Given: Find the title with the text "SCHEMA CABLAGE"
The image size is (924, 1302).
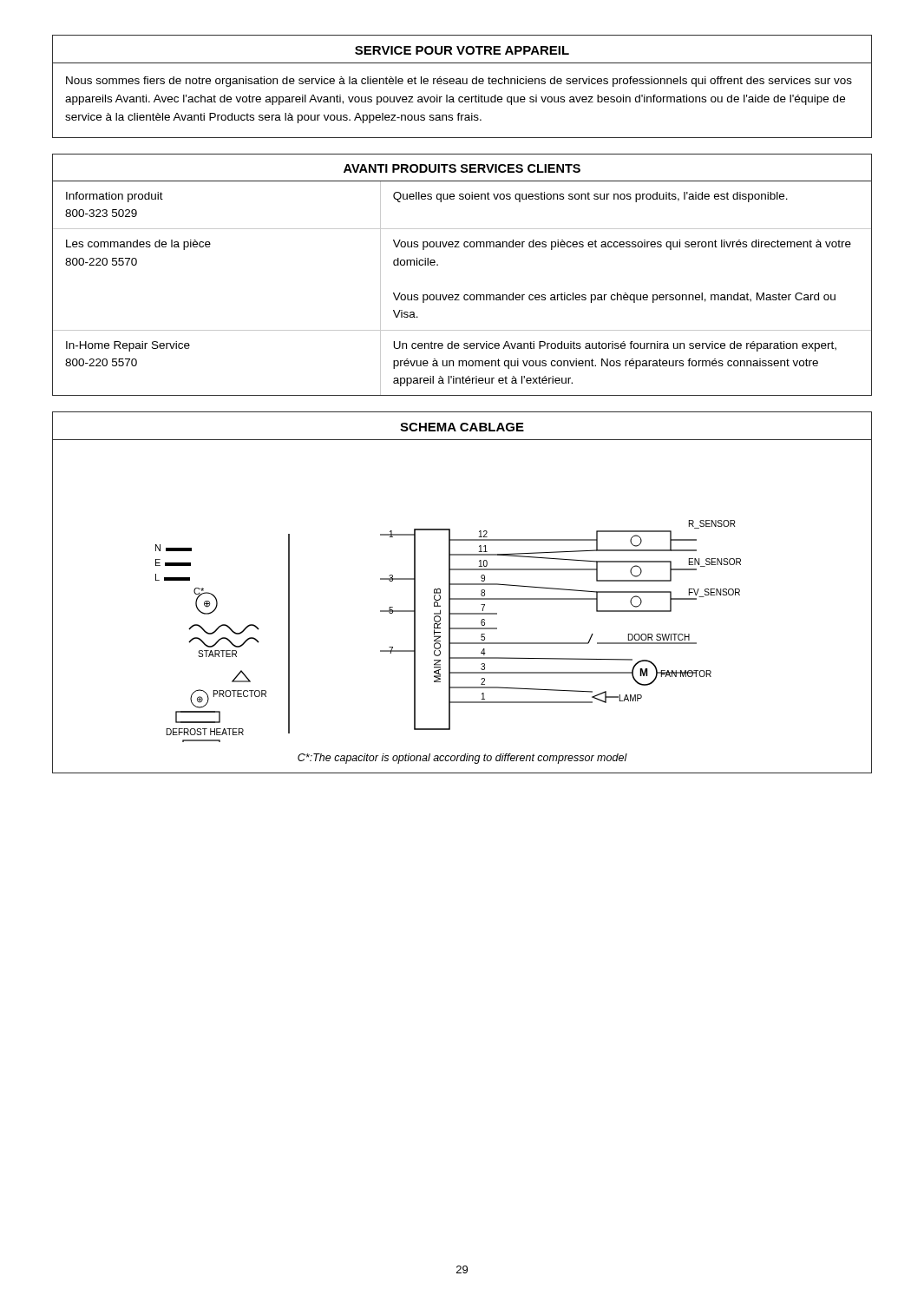Looking at the screenshot, I should tap(462, 427).
